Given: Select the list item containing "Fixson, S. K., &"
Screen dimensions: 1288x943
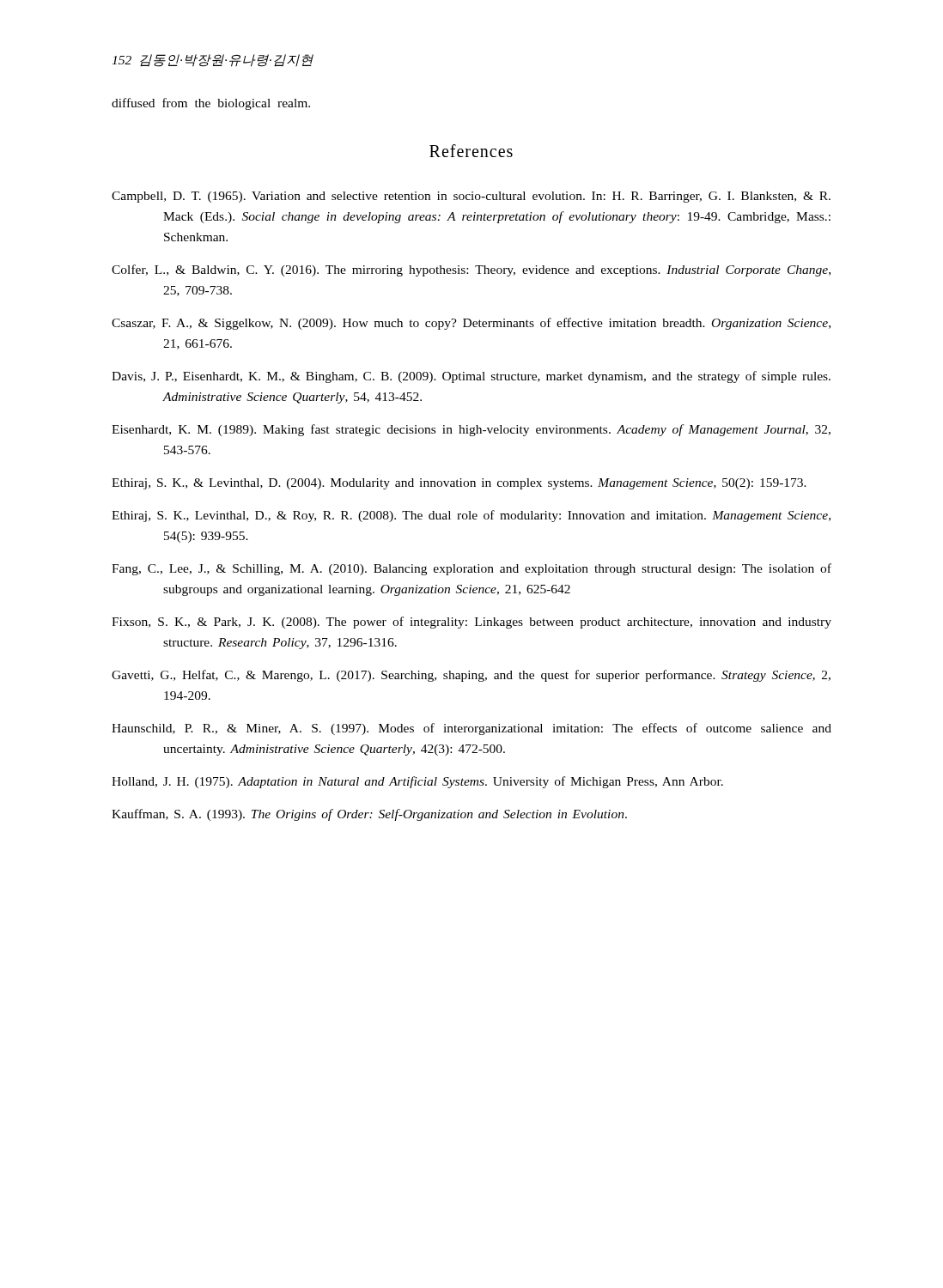Looking at the screenshot, I should click(472, 632).
